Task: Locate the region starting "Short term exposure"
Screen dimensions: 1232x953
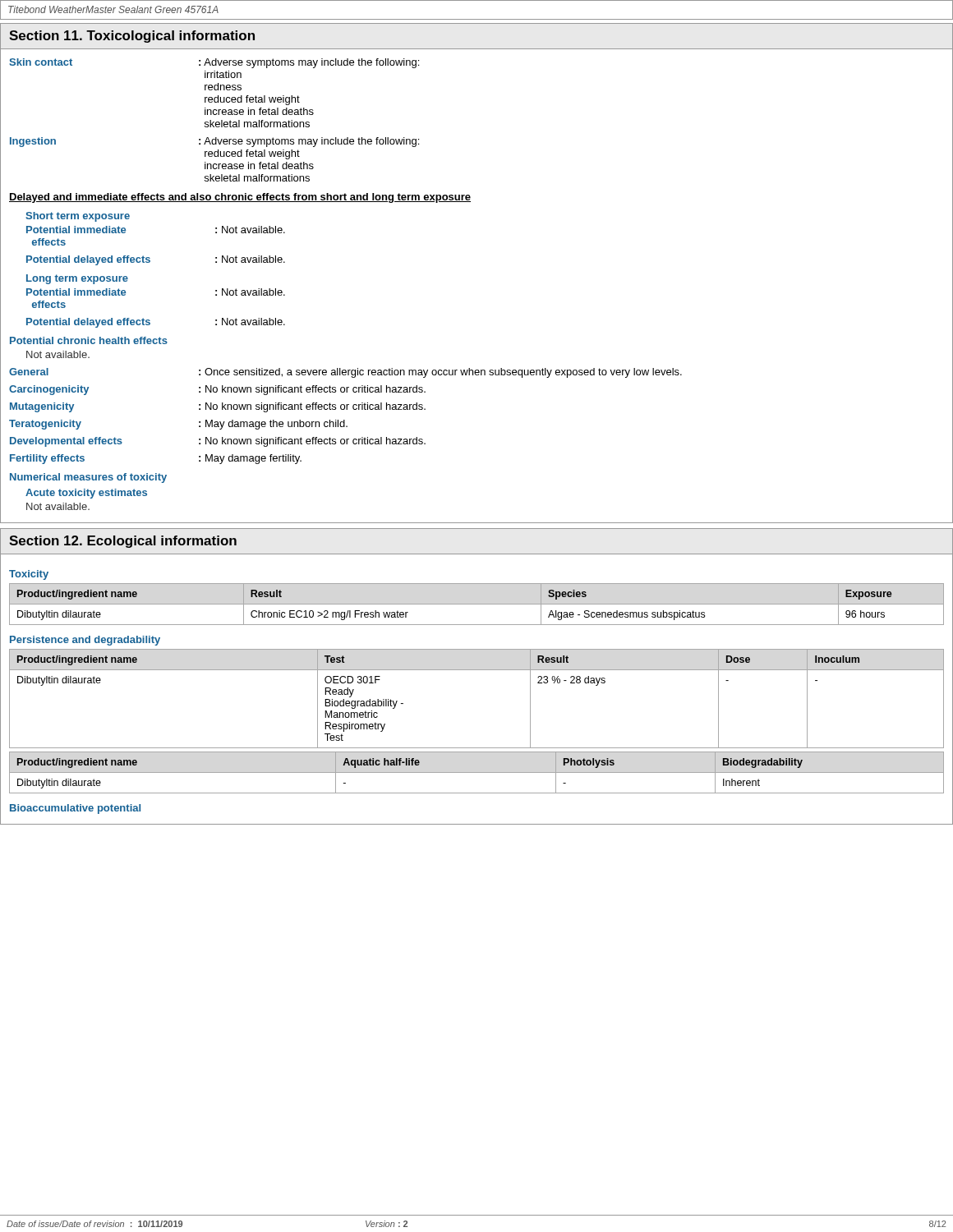Action: pyautogui.click(x=78, y=216)
